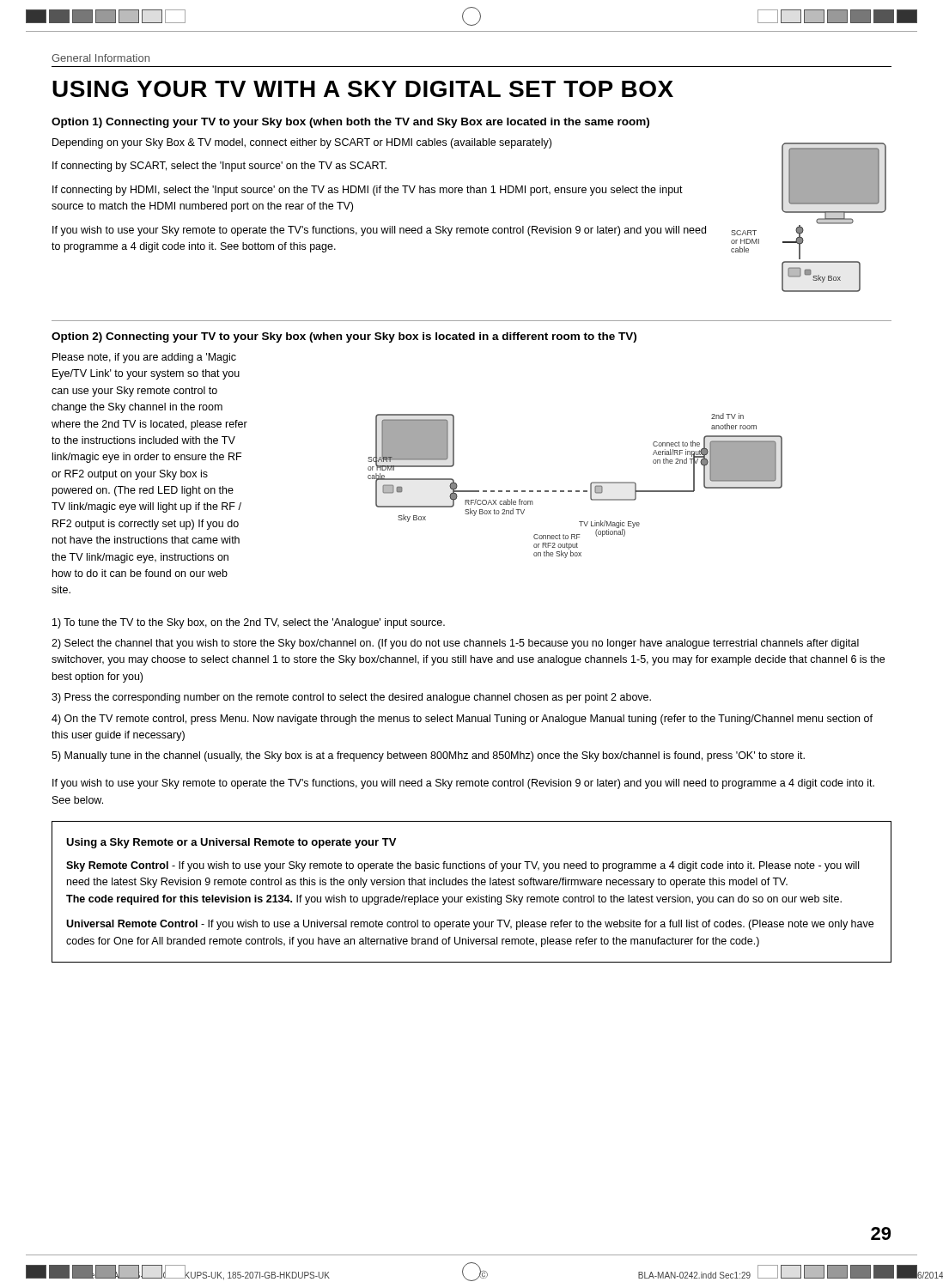The width and height of the screenshot is (943, 1288).
Task: Select the region starting "Please note, if you are adding a"
Action: pyautogui.click(x=150, y=474)
